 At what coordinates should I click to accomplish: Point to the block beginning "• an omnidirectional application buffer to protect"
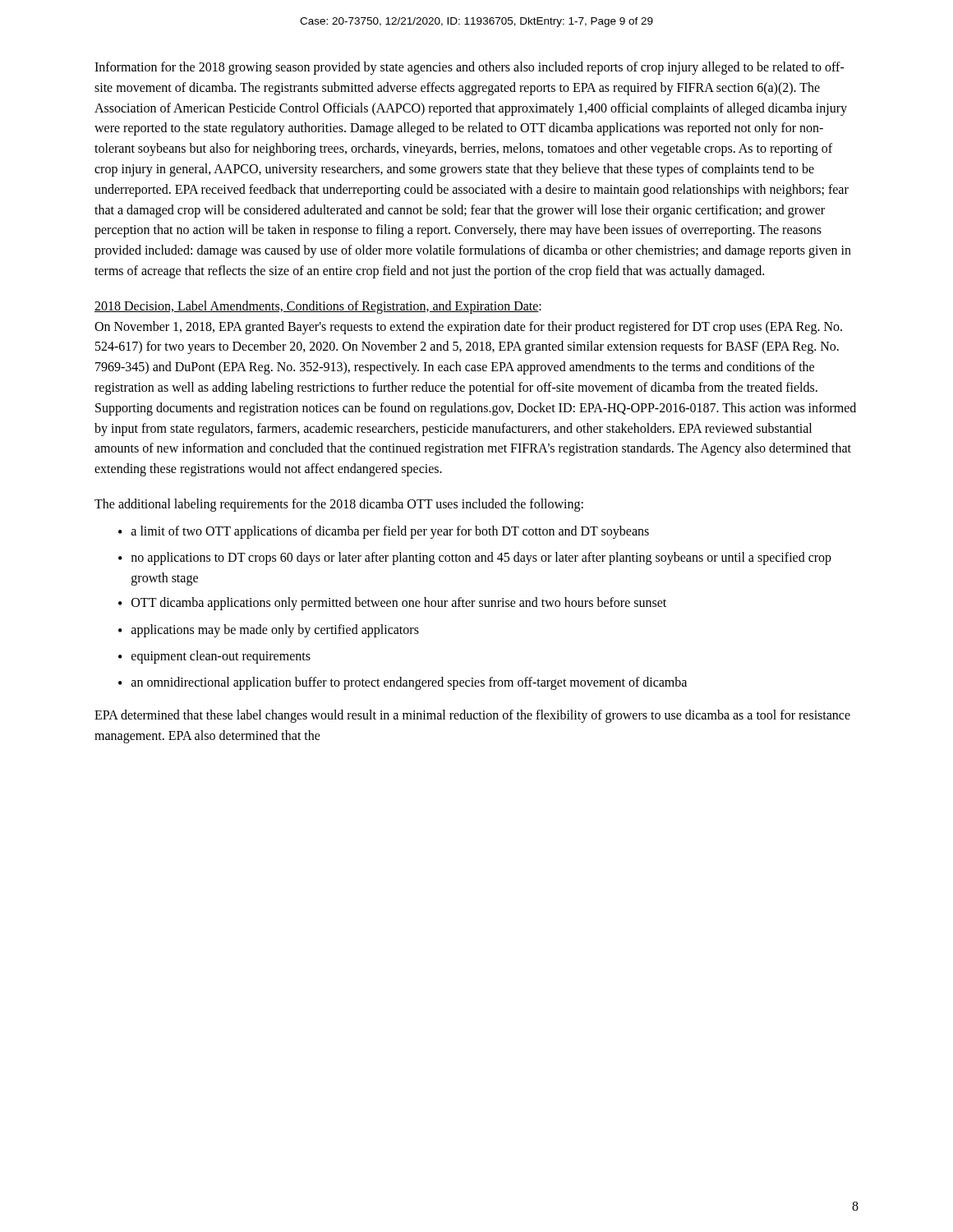(488, 683)
